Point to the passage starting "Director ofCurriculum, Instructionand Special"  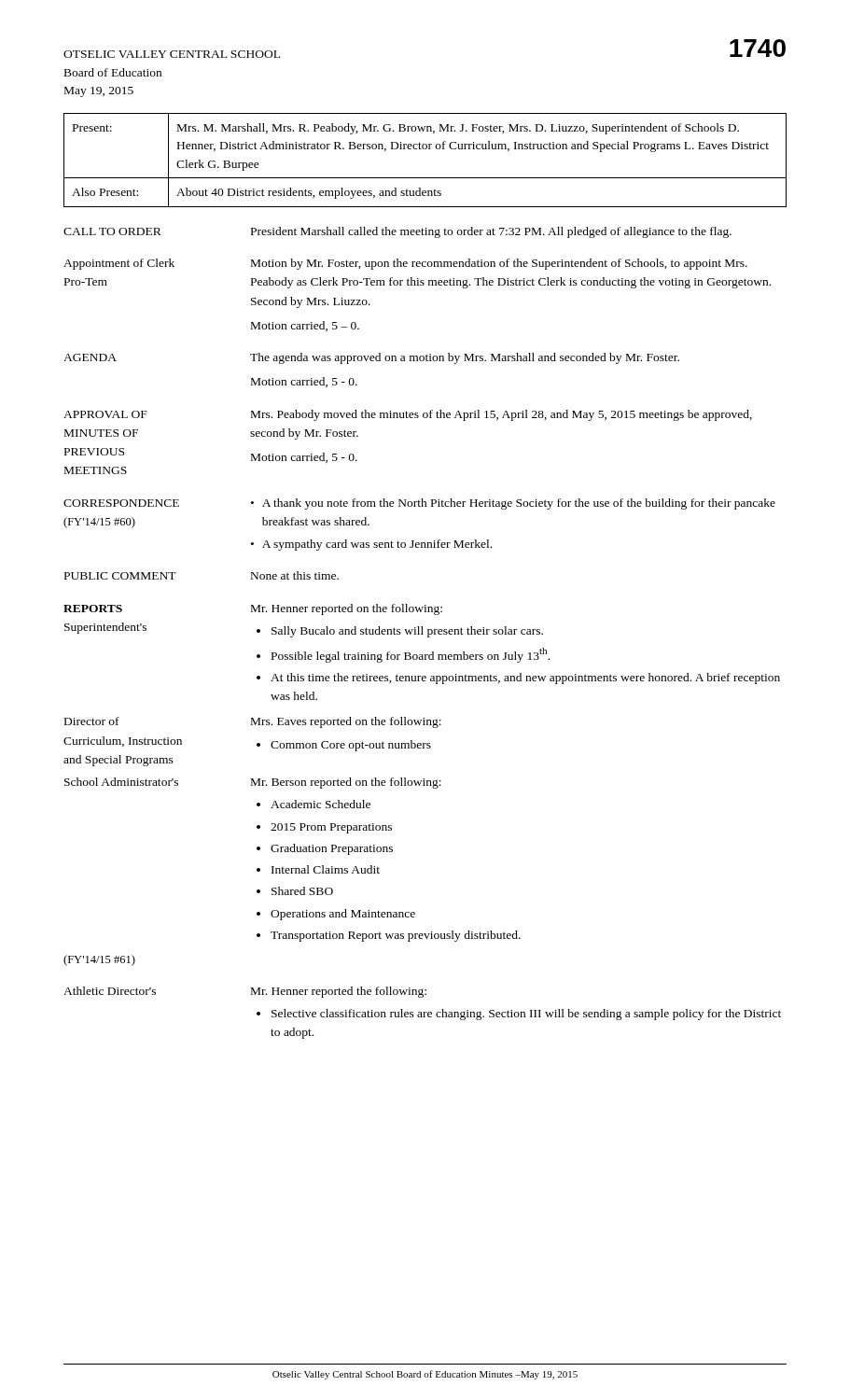[123, 740]
